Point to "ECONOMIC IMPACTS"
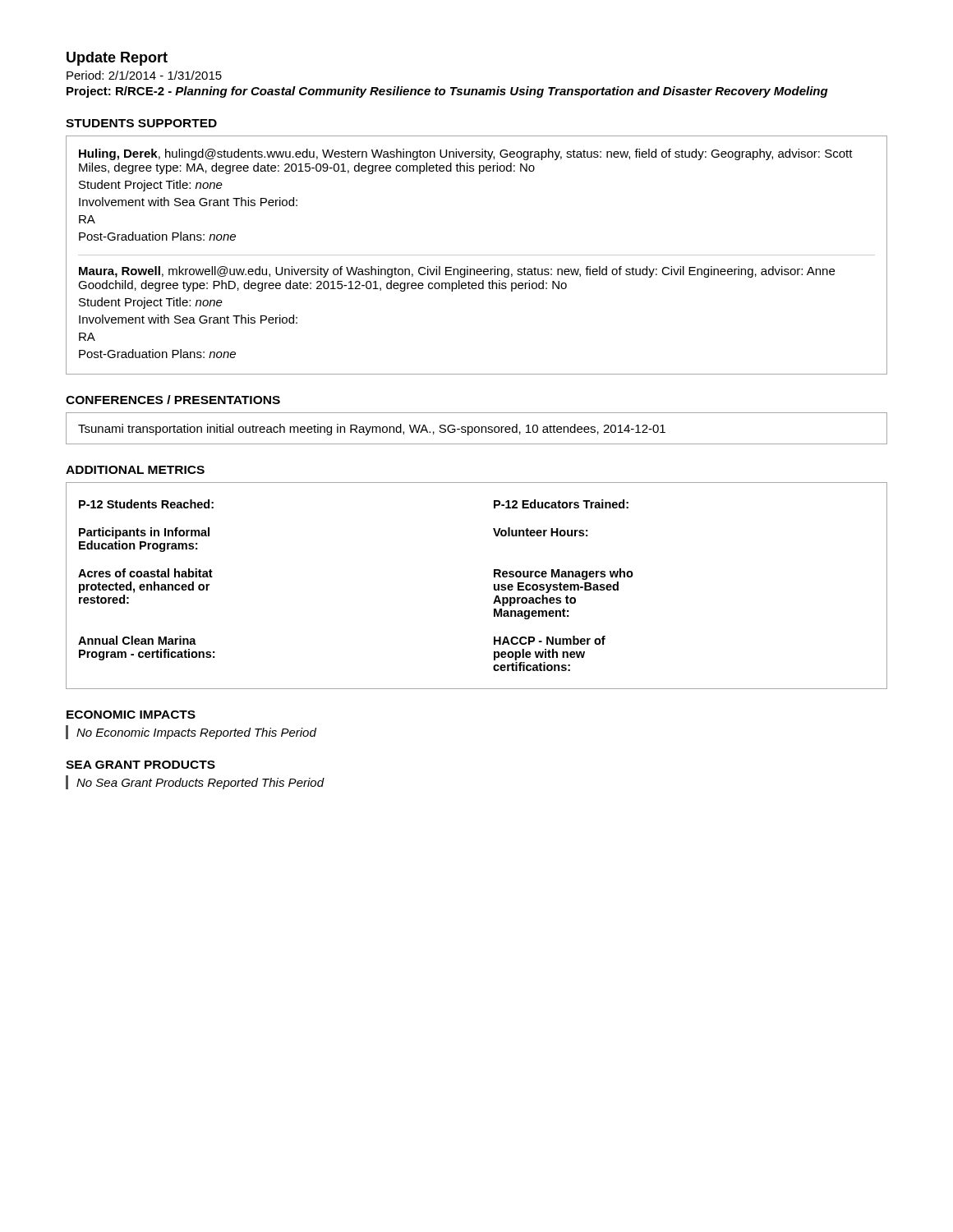 (x=131, y=714)
